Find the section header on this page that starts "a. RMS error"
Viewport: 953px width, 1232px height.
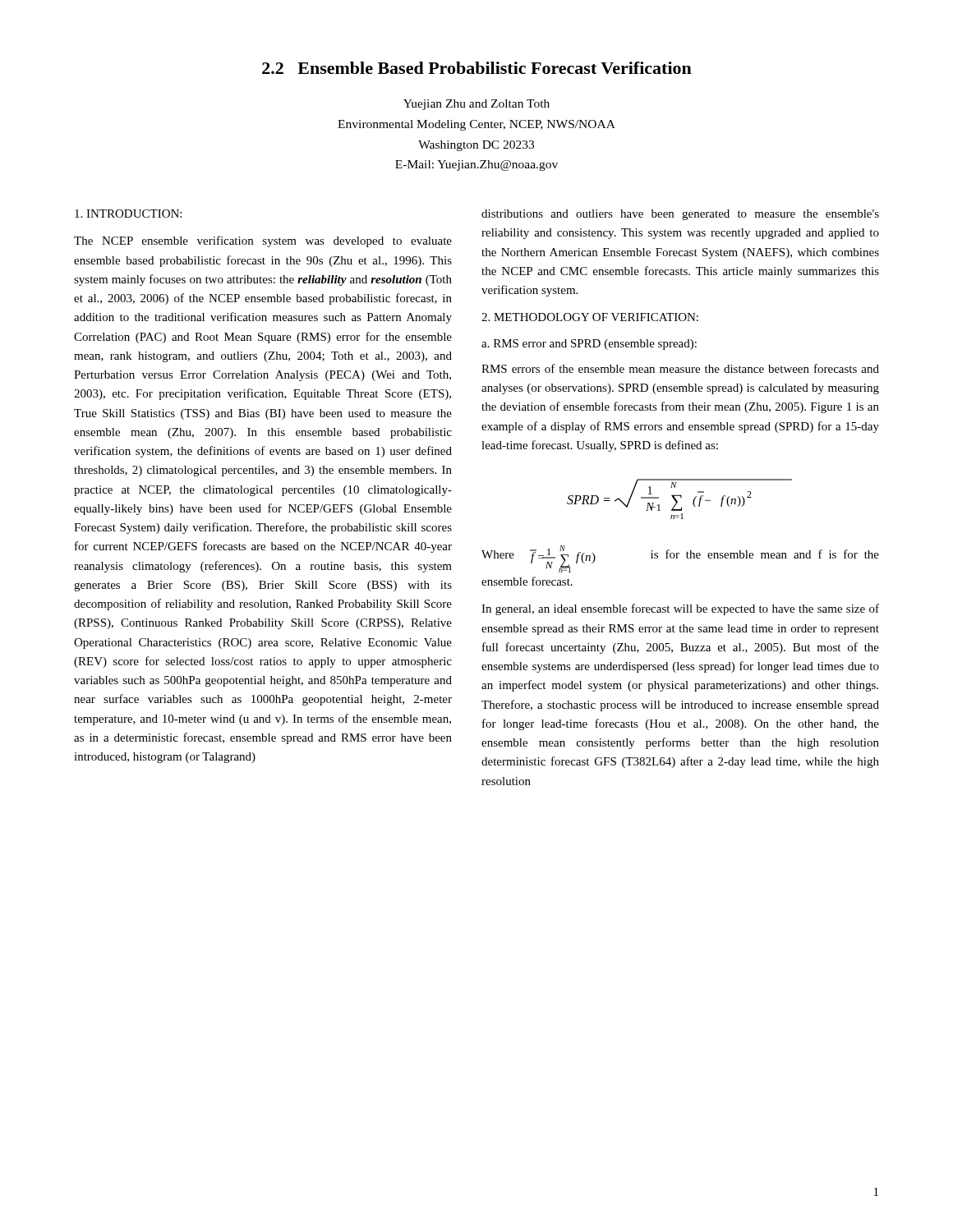(680, 344)
